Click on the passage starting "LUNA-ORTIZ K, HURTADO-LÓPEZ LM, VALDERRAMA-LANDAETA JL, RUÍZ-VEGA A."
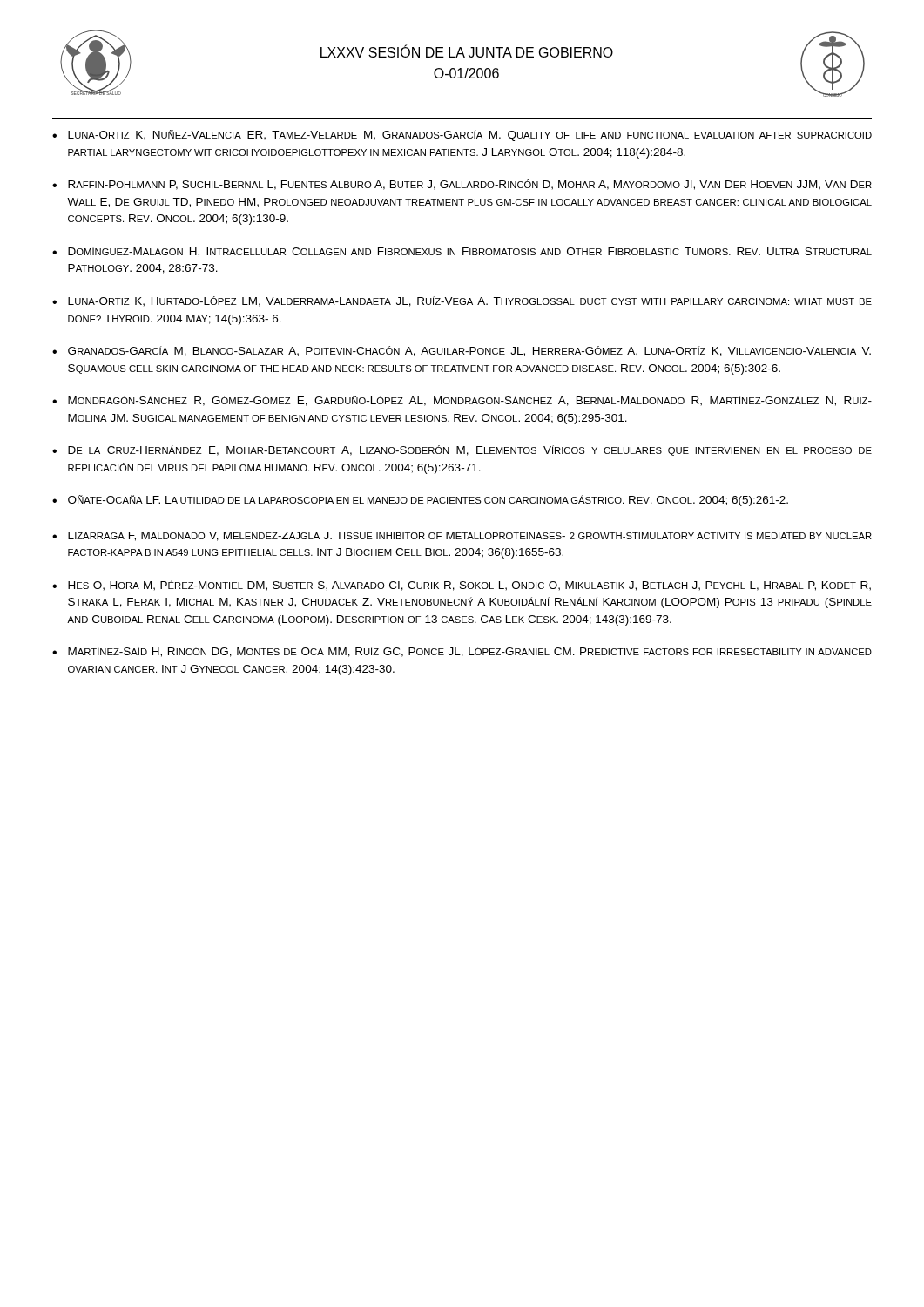 click(x=470, y=310)
